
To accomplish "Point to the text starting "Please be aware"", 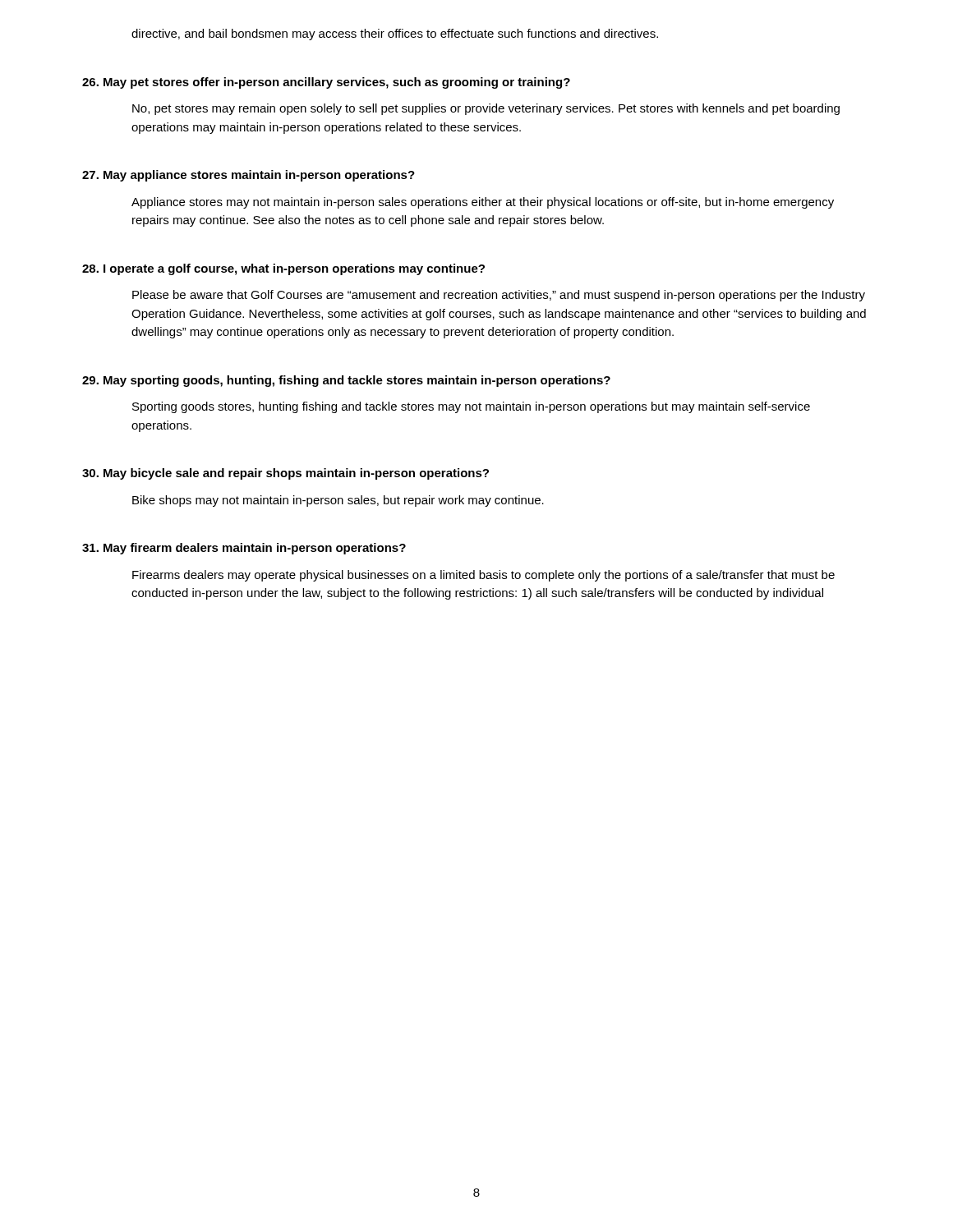I will tap(499, 313).
